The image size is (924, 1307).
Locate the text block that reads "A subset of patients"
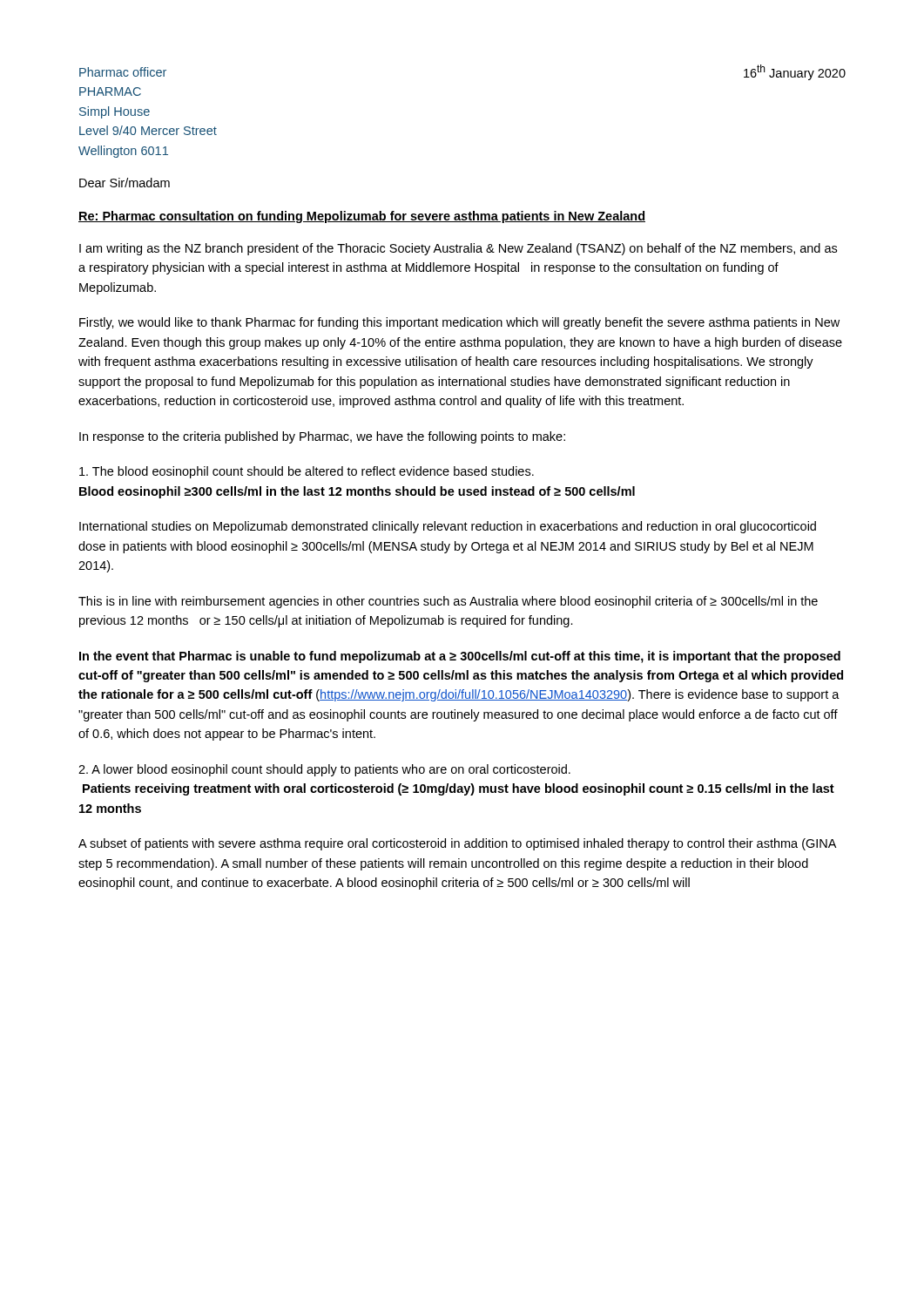click(457, 863)
